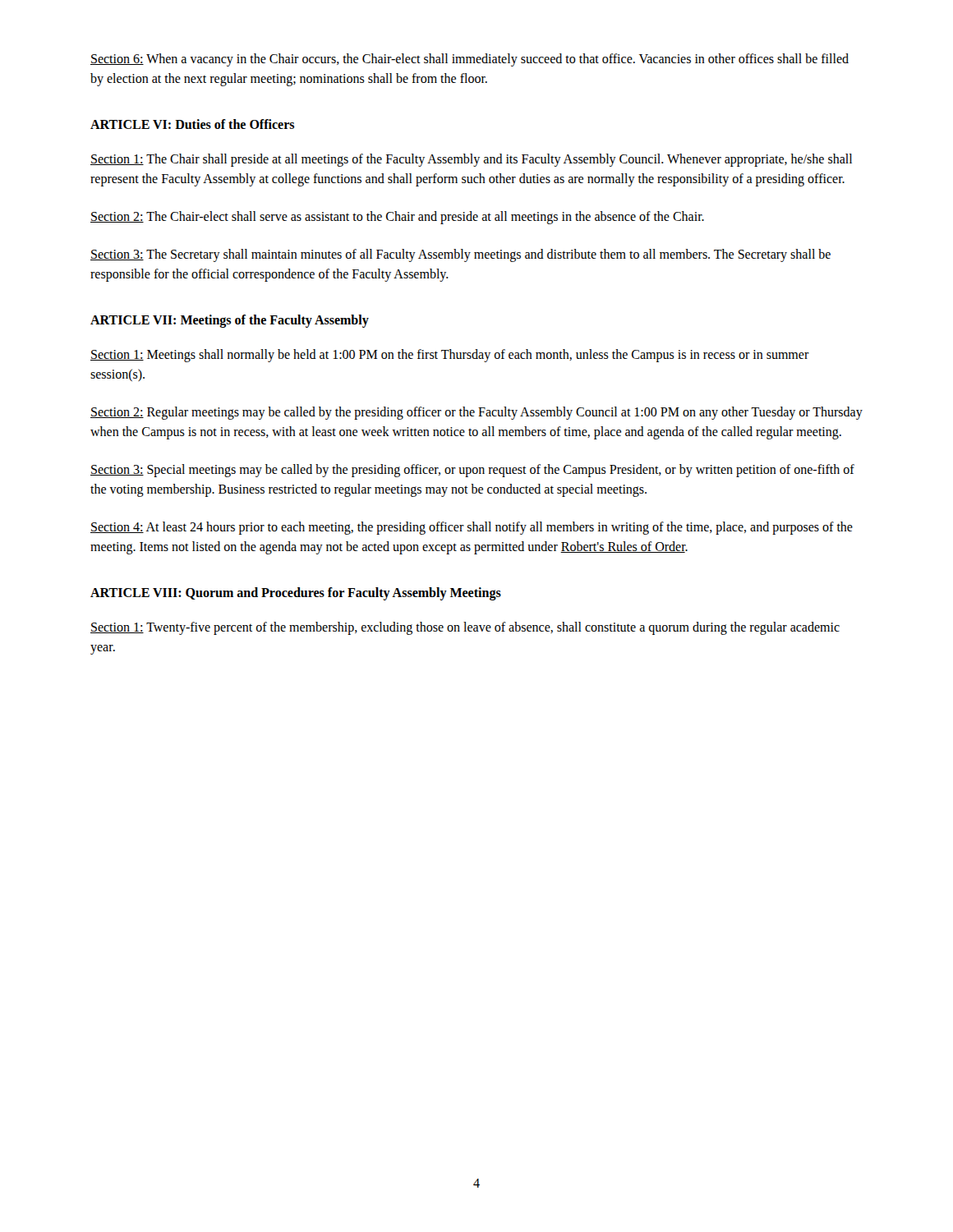Viewport: 953px width, 1232px height.
Task: Select the section header that reads "ARTICLE VI: Duties"
Action: point(192,124)
